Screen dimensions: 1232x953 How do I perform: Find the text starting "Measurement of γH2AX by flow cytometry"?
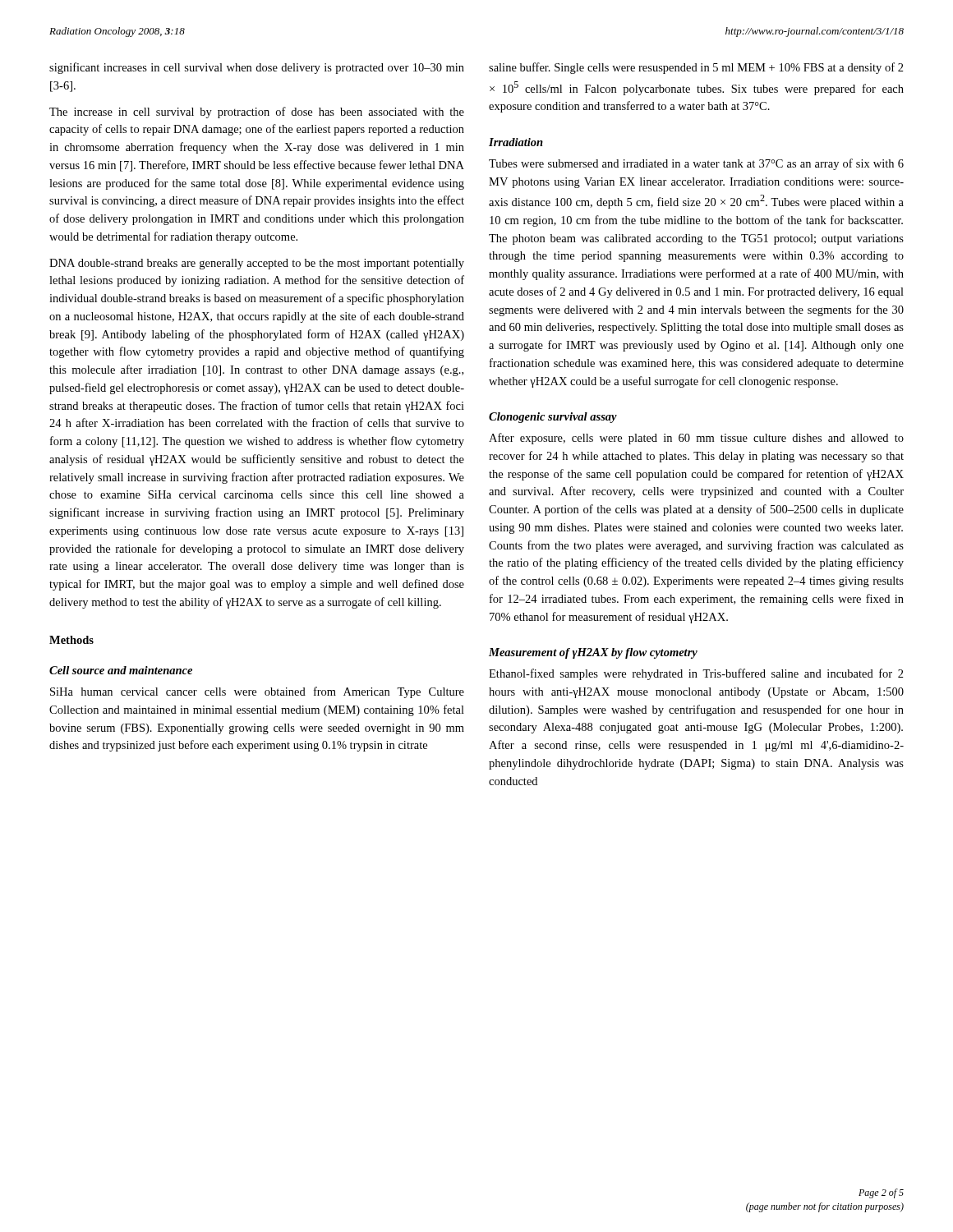(696, 653)
